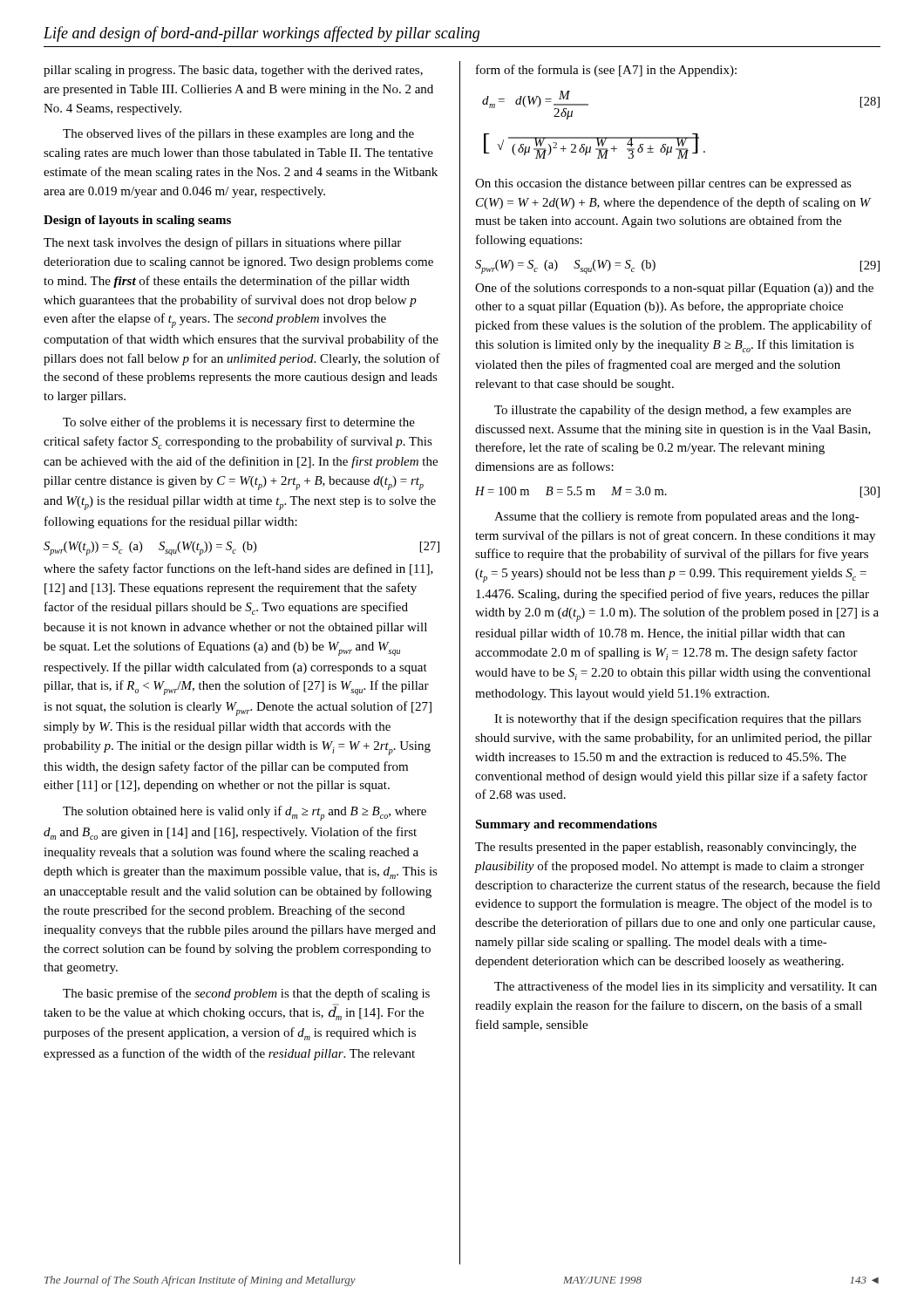Find the block starting "One of the"
Viewport: 924px width, 1308px height.
click(x=678, y=378)
